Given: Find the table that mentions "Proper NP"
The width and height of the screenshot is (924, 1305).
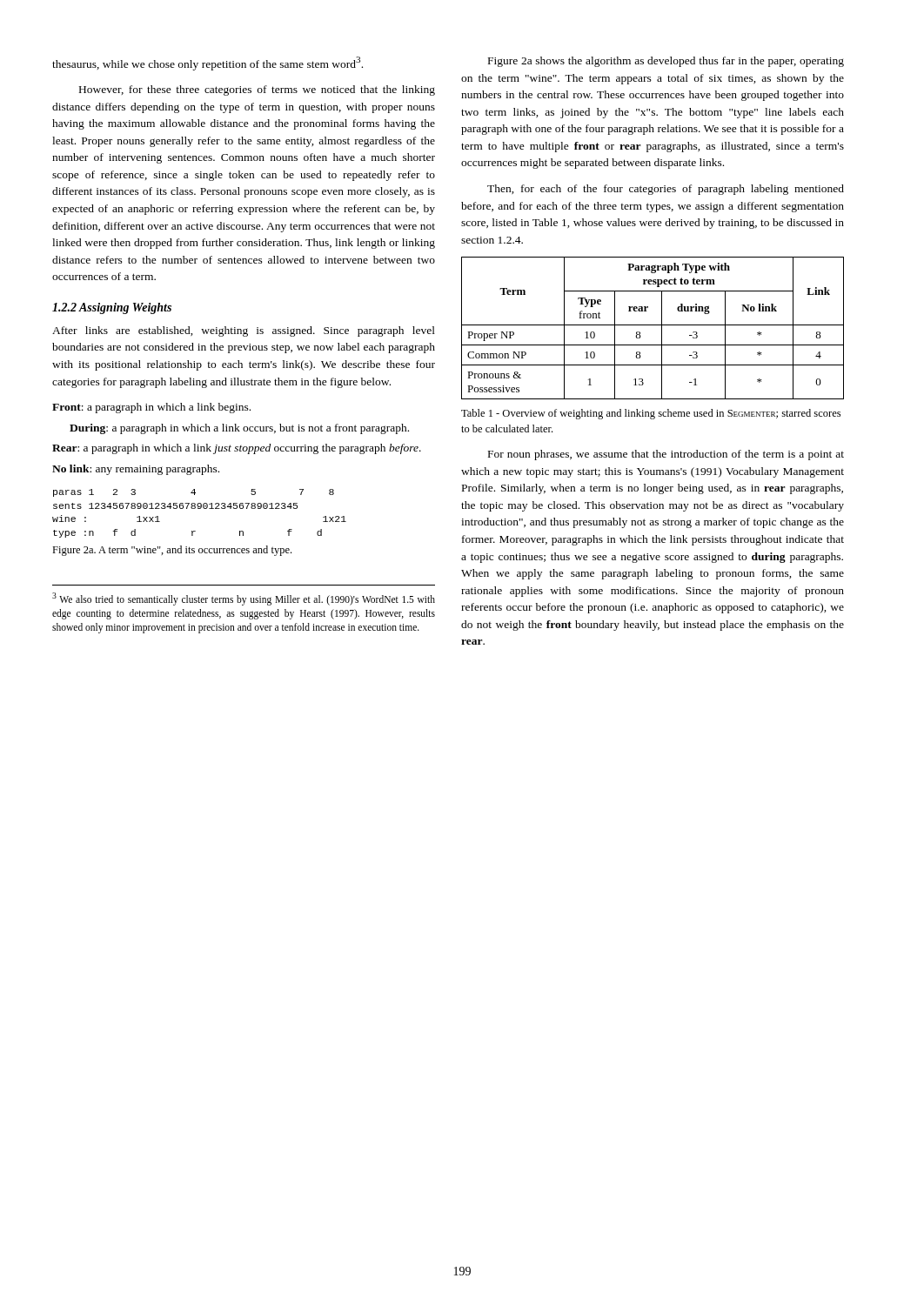Looking at the screenshot, I should 653,328.
